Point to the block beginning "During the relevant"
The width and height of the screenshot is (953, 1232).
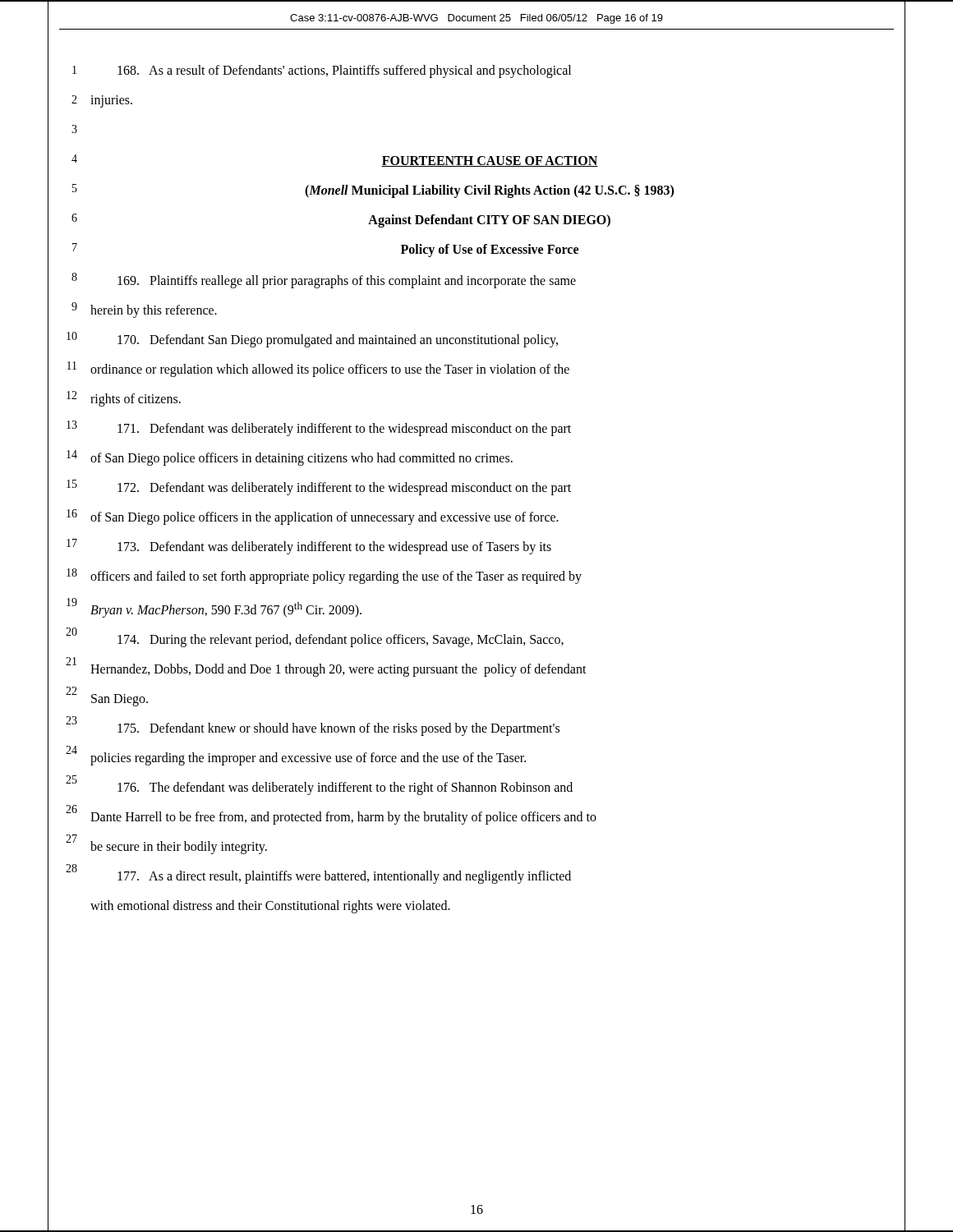327,640
